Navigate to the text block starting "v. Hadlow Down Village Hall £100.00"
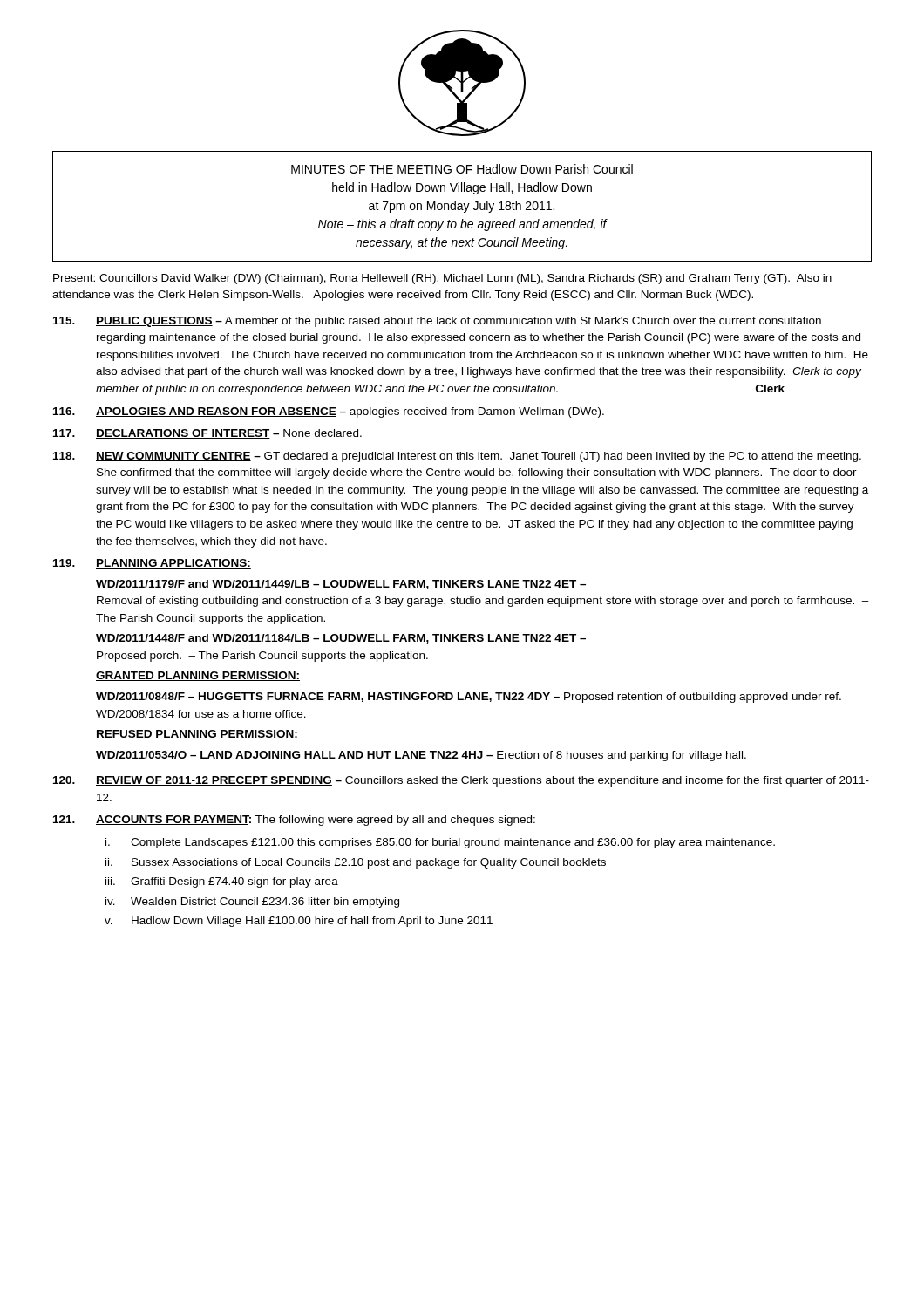This screenshot has width=924, height=1308. pyautogui.click(x=488, y=921)
